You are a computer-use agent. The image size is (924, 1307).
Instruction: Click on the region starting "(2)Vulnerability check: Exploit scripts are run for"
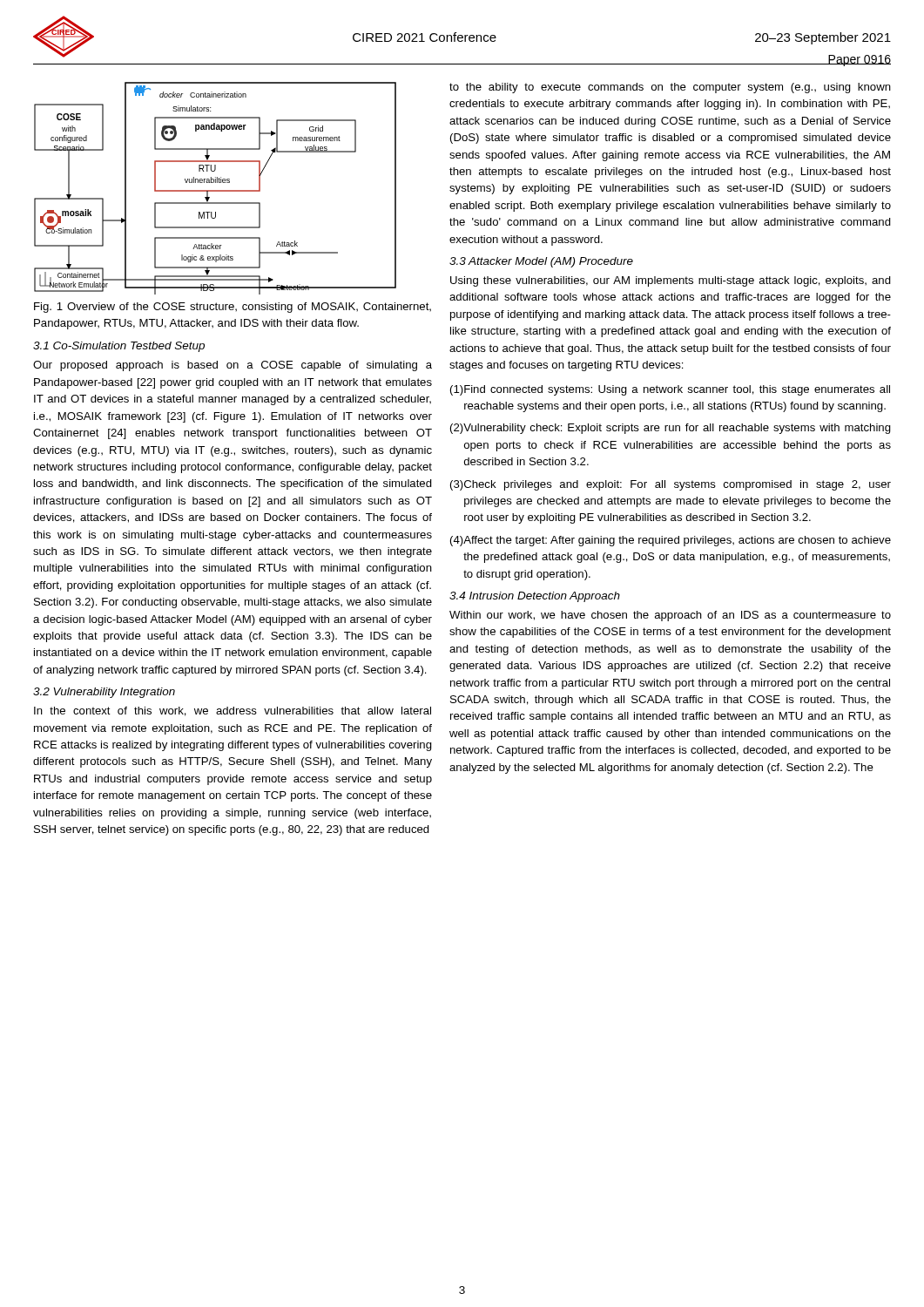pos(670,445)
